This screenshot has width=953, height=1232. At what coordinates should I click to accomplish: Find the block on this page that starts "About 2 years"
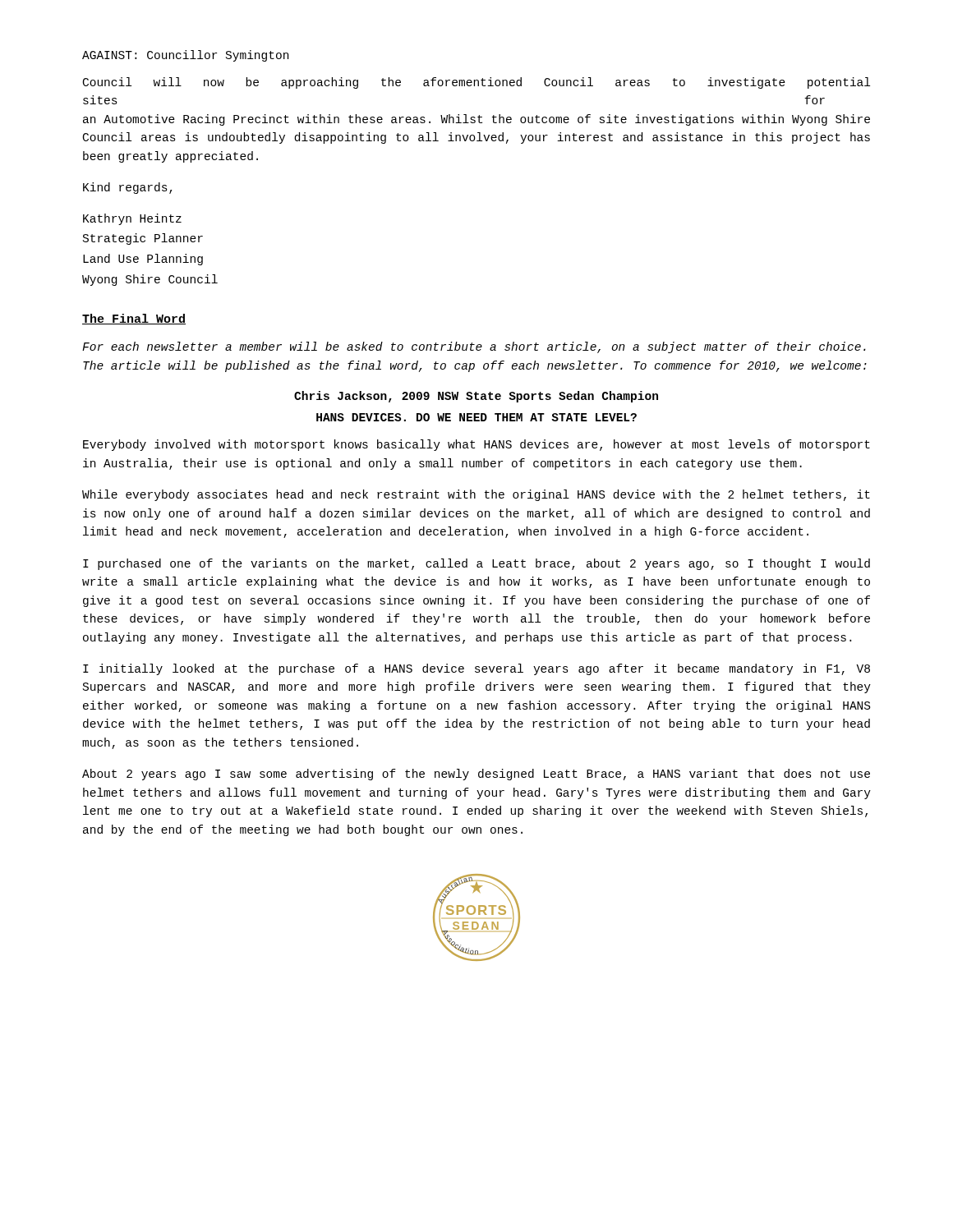pyautogui.click(x=476, y=803)
